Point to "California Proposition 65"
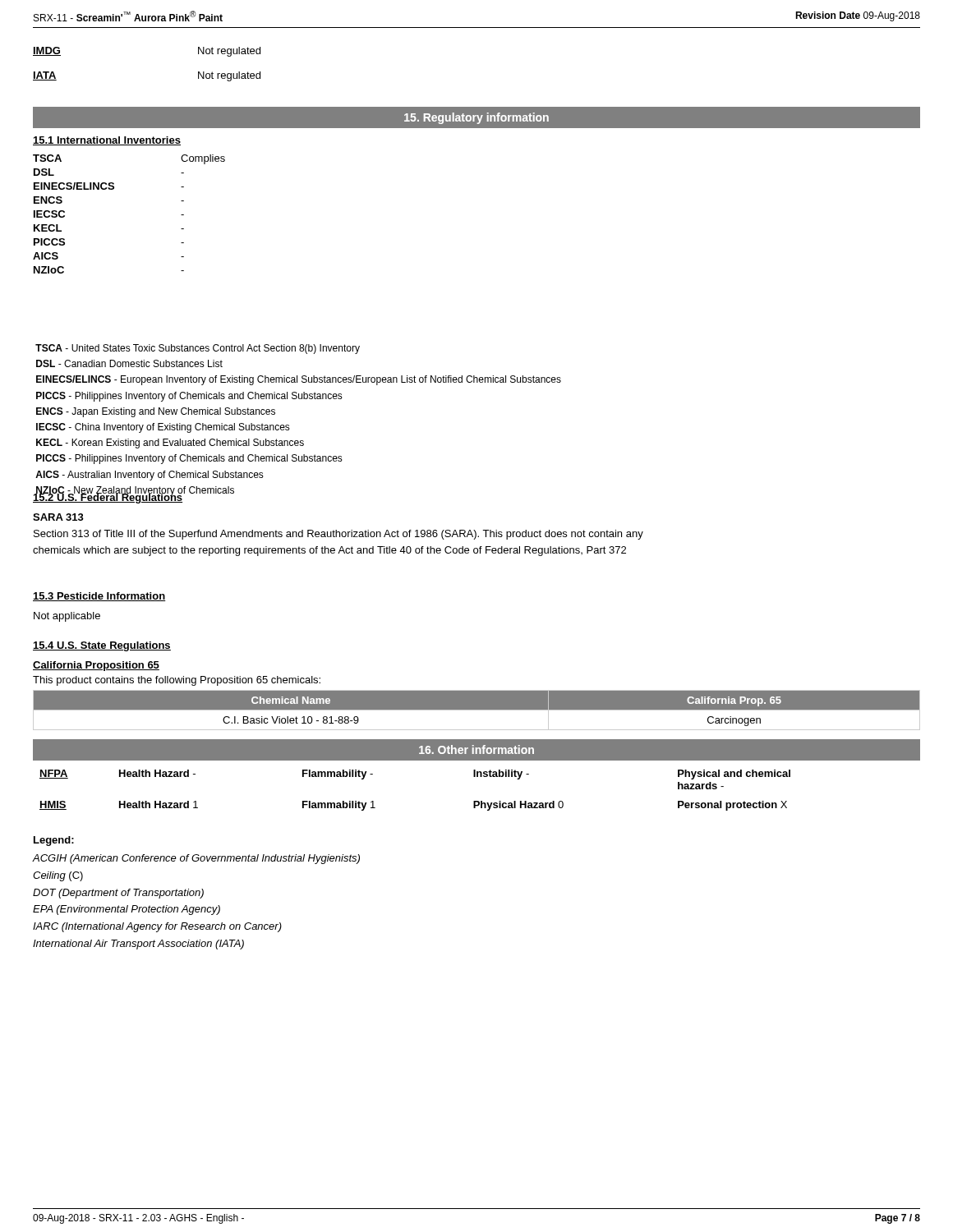The height and width of the screenshot is (1232, 953). 96,665
